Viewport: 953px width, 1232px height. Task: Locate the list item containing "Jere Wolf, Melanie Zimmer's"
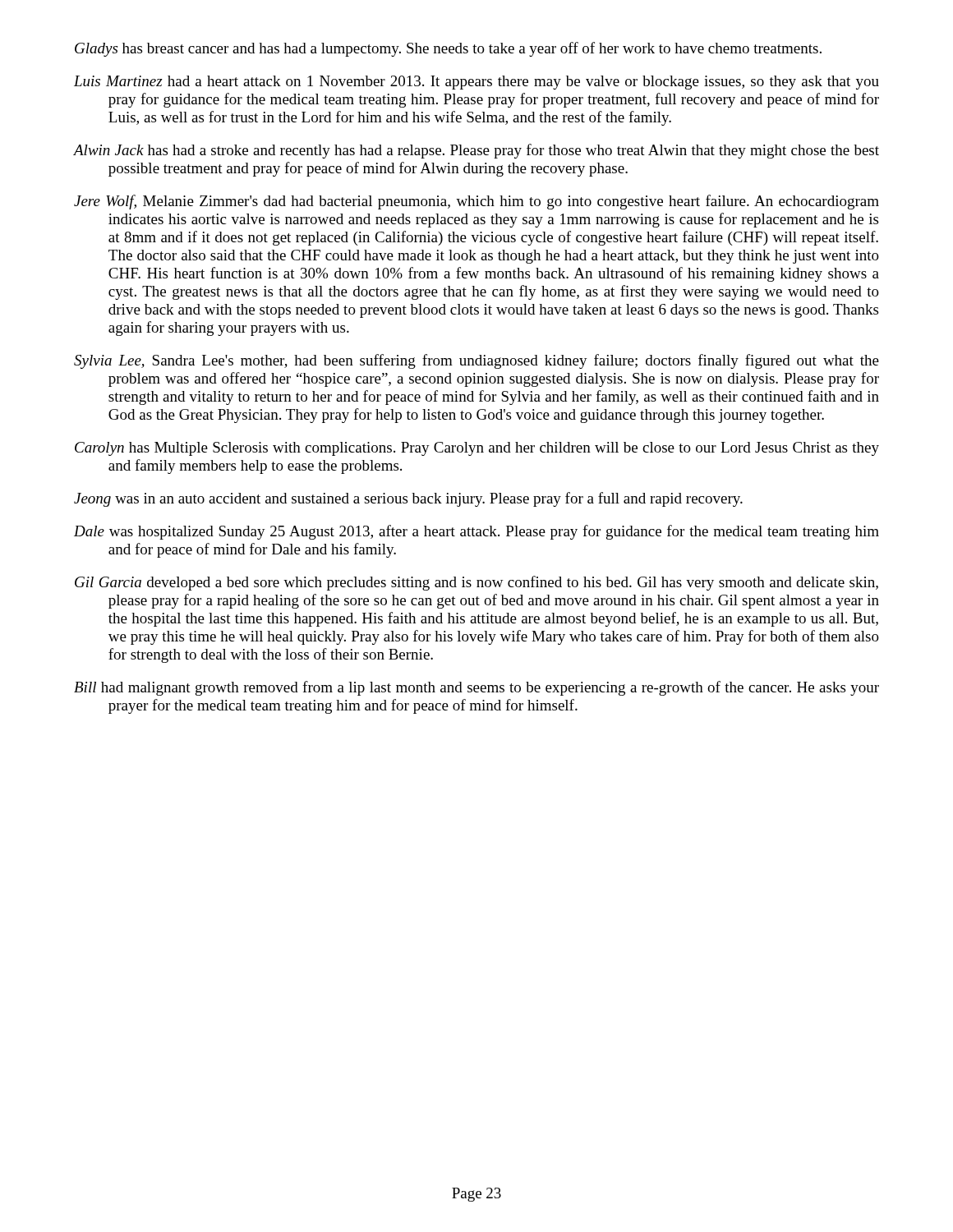pos(476,264)
